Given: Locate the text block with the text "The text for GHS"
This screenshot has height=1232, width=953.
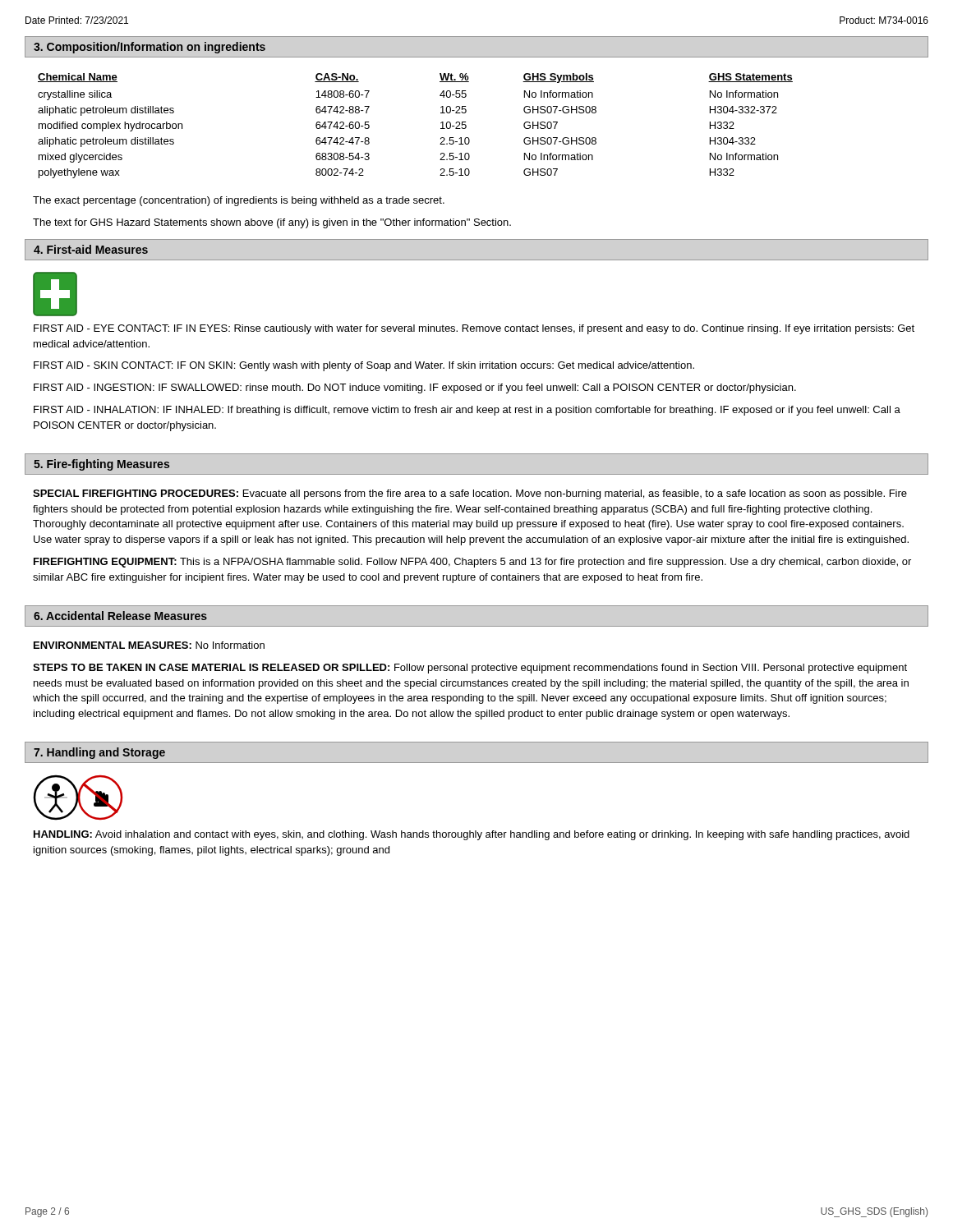Looking at the screenshot, I should pos(272,222).
